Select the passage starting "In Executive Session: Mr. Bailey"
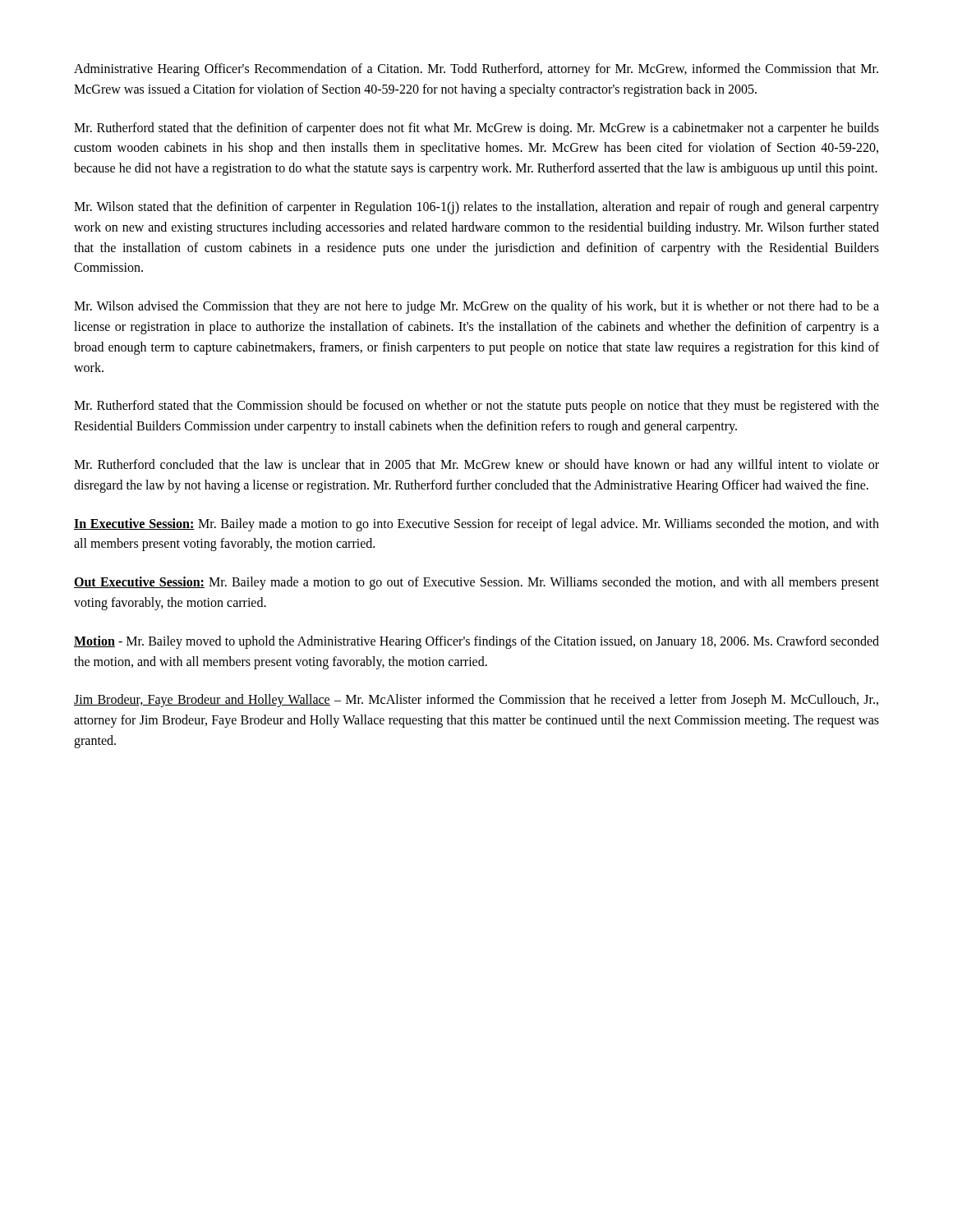Image resolution: width=953 pixels, height=1232 pixels. click(x=476, y=534)
